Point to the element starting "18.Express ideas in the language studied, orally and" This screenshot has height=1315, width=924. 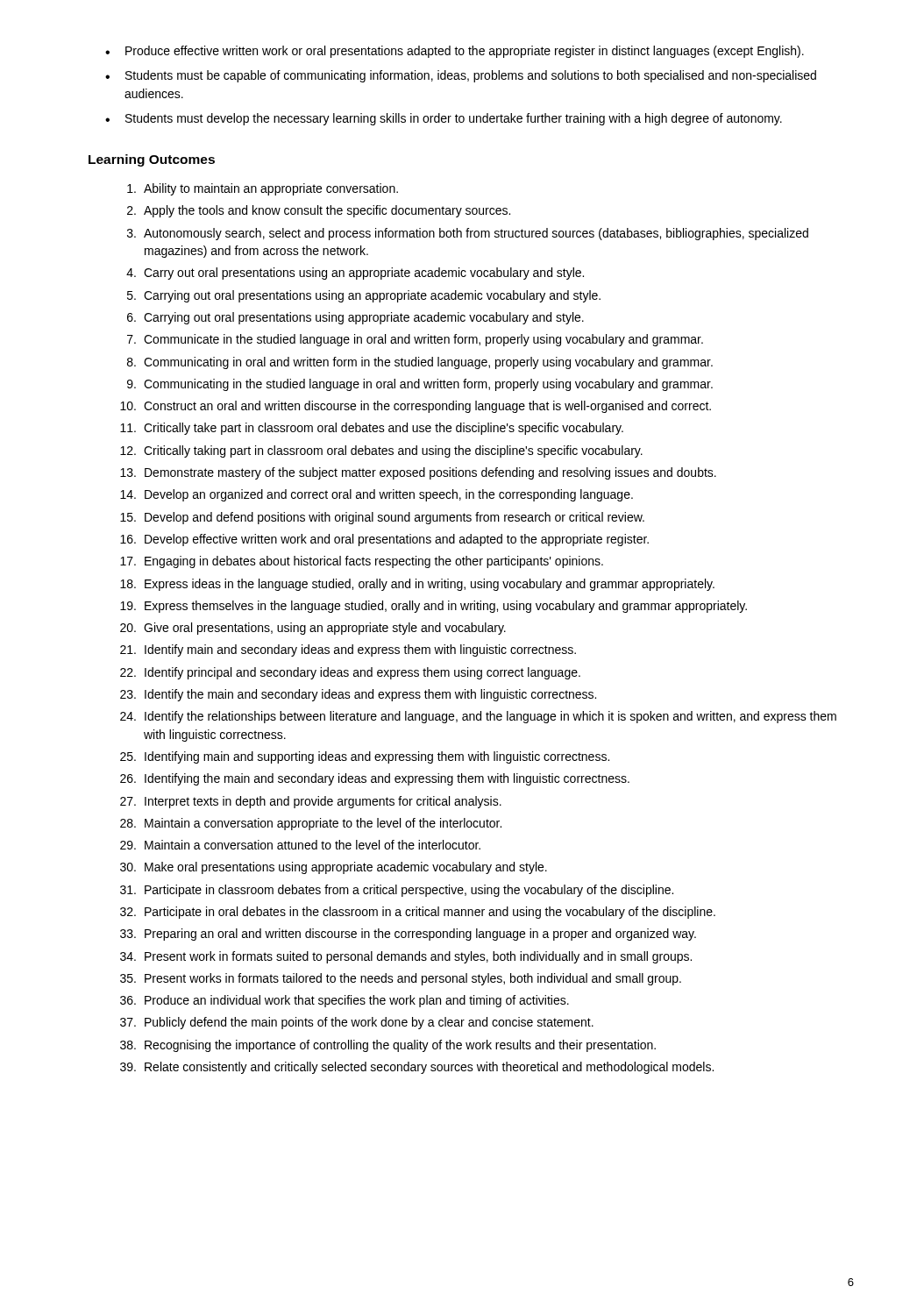480,584
